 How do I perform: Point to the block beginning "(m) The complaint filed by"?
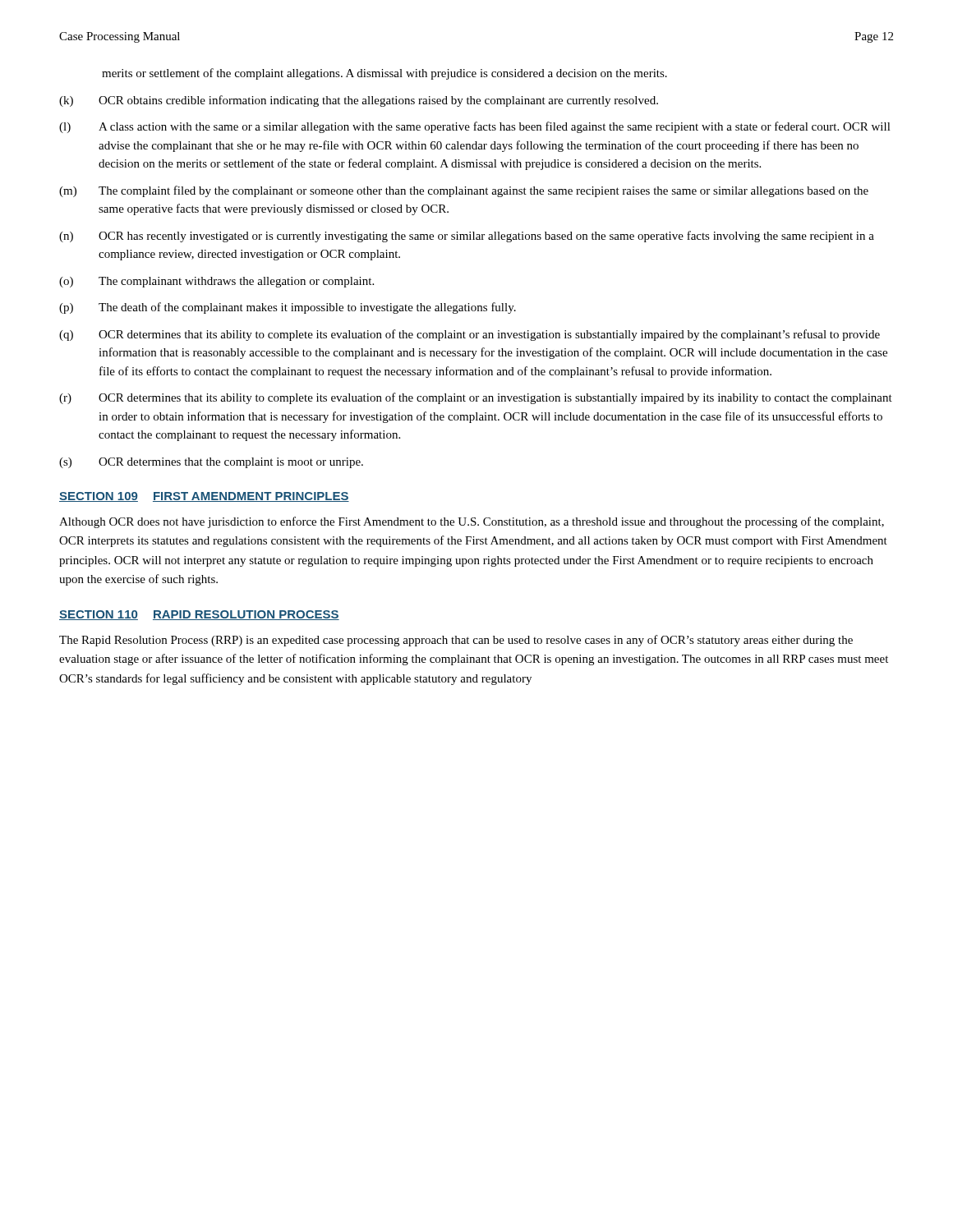coord(476,200)
